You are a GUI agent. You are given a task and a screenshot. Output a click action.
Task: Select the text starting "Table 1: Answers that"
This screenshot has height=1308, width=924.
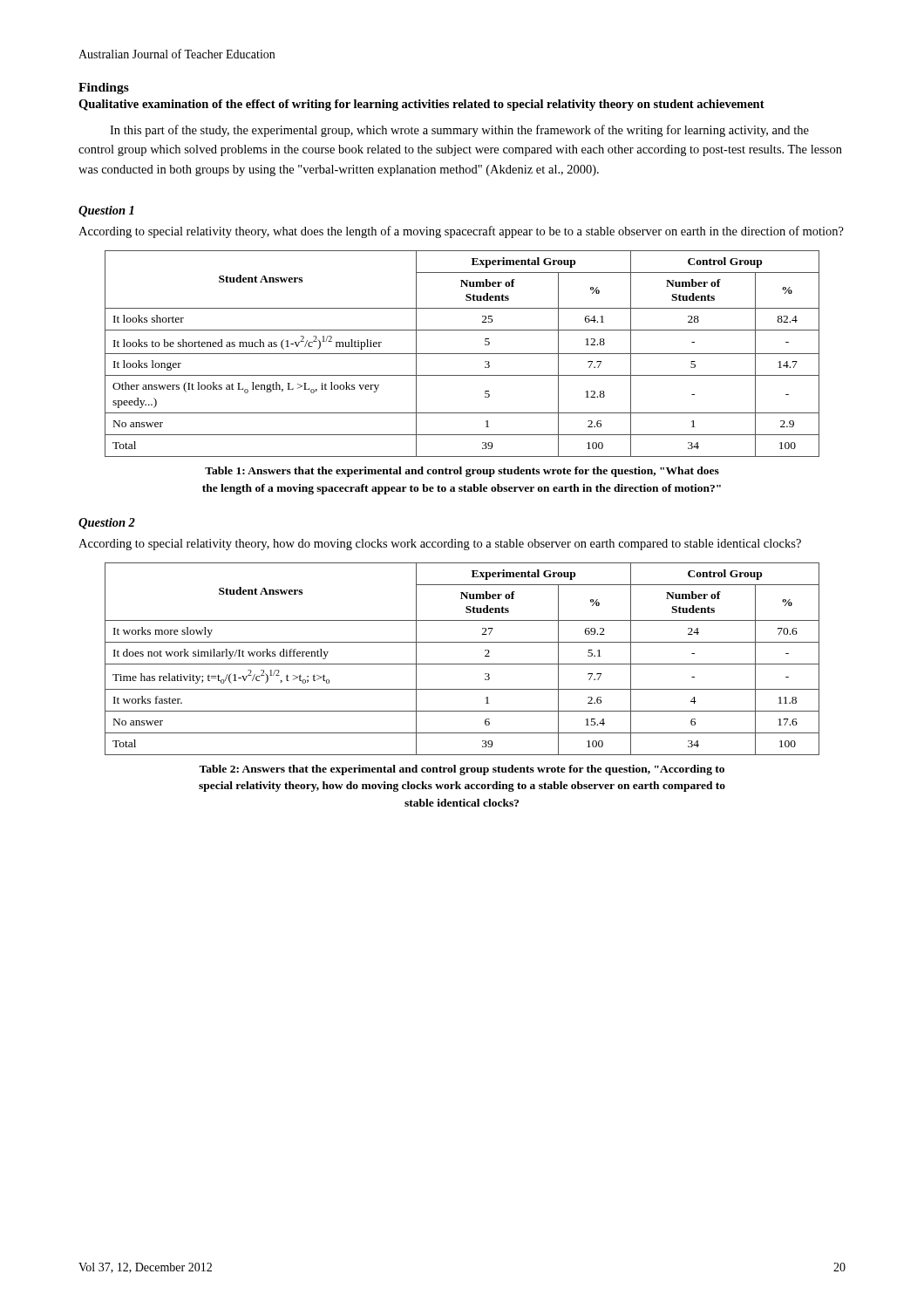click(462, 479)
